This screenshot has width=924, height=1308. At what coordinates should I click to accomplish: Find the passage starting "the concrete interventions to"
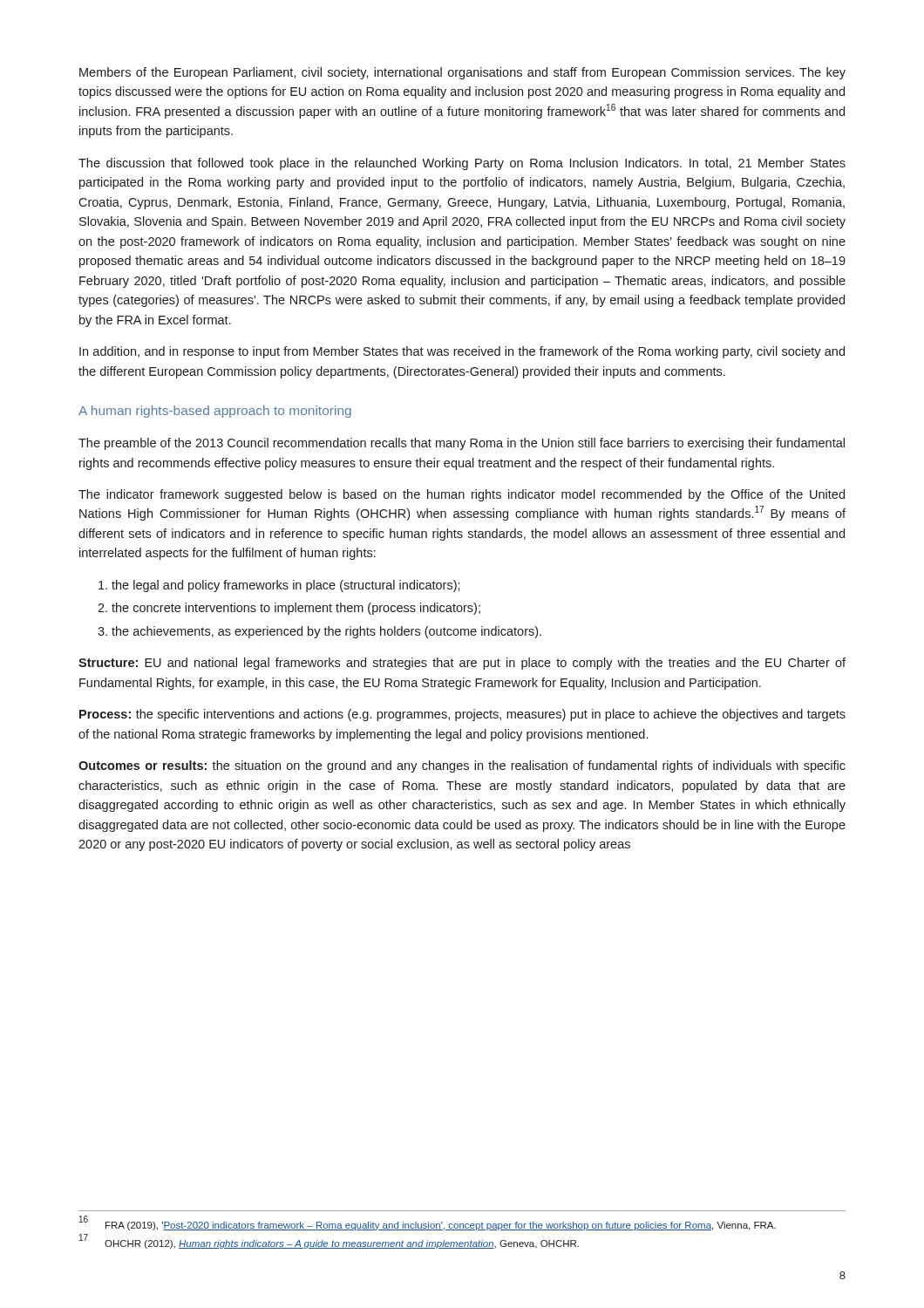(479, 608)
